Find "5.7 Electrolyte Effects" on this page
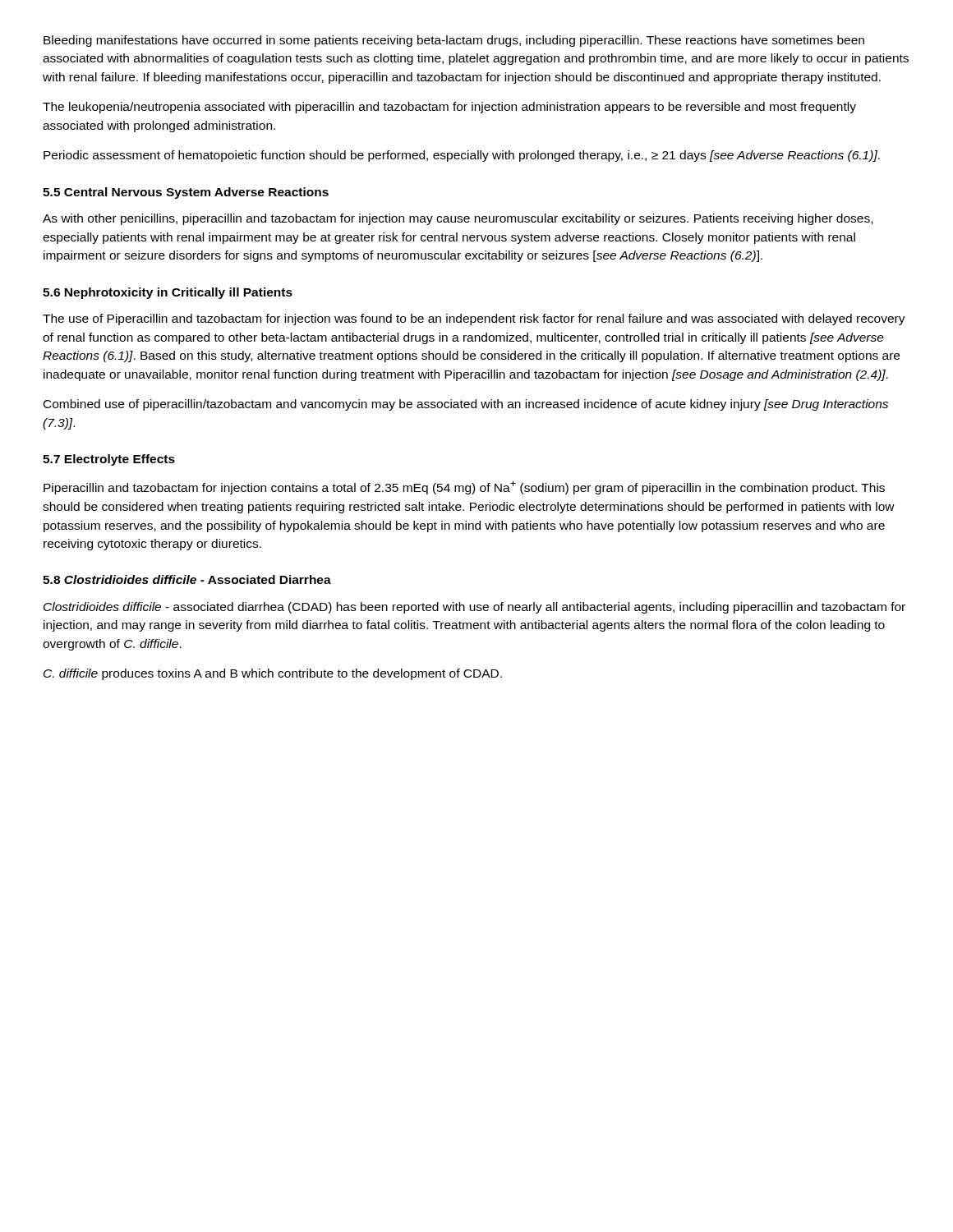953x1232 pixels. pyautogui.click(x=109, y=459)
